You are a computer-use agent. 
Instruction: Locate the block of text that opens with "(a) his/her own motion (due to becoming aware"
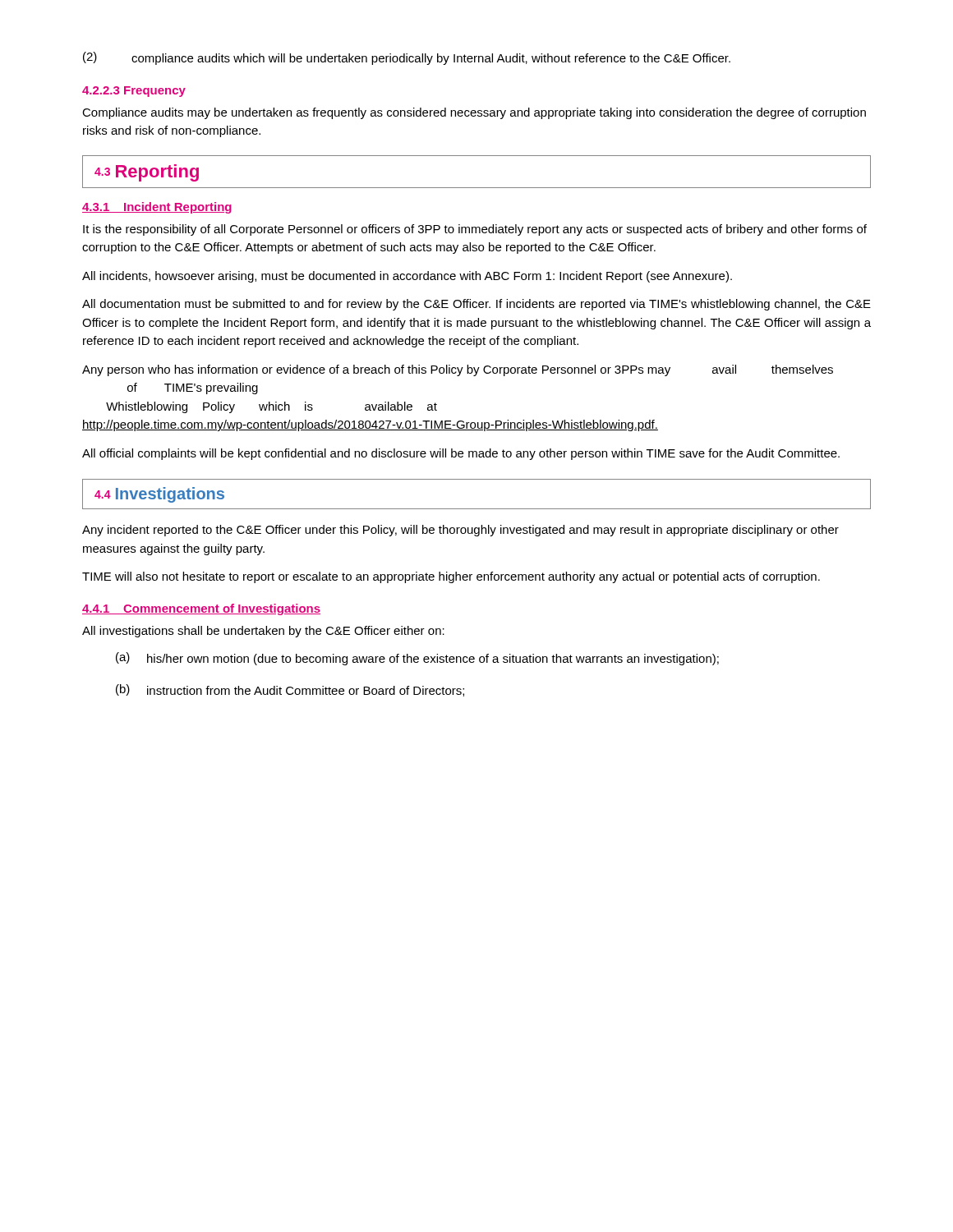(x=493, y=659)
